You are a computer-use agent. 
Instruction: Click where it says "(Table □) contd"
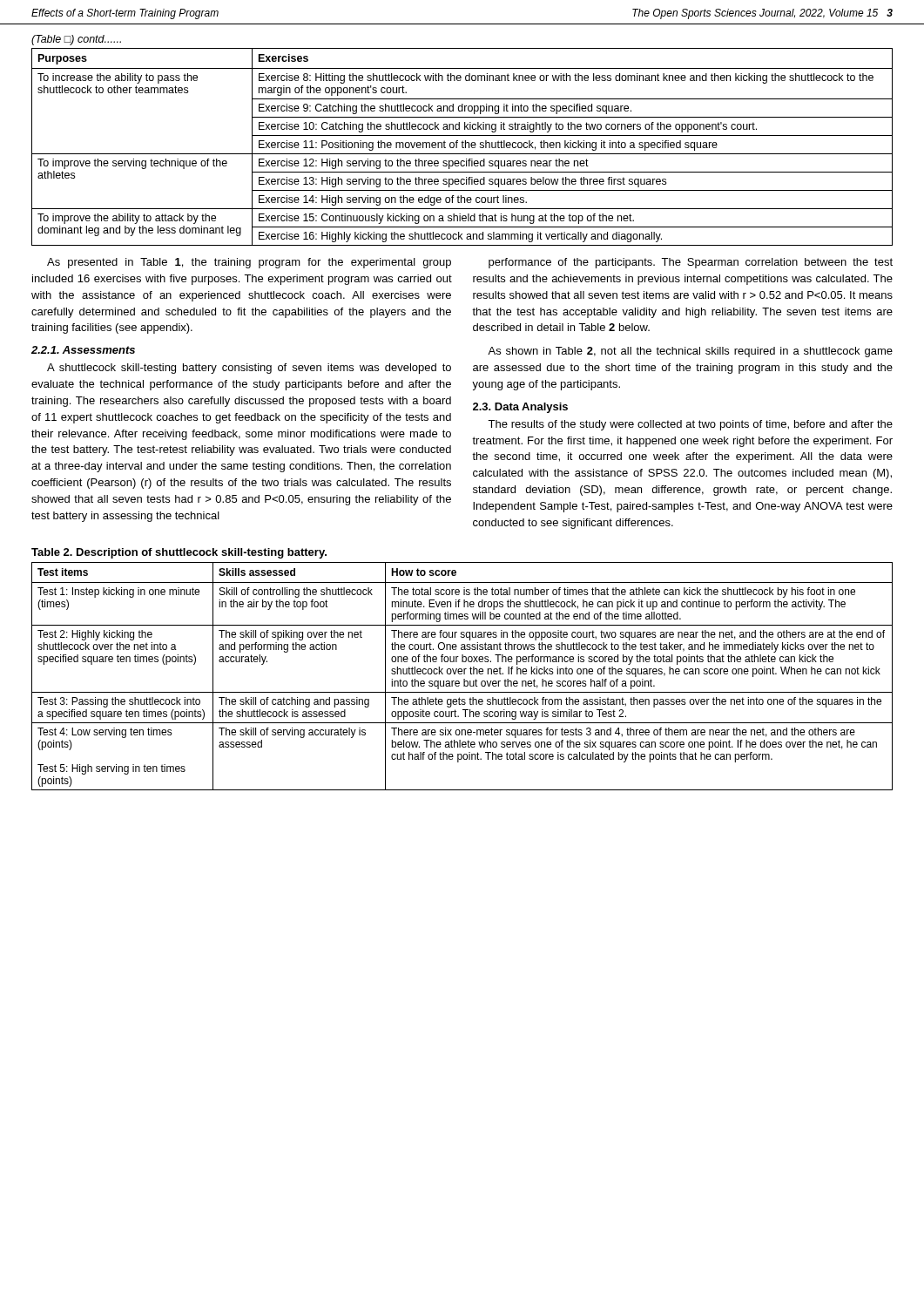[x=77, y=39]
